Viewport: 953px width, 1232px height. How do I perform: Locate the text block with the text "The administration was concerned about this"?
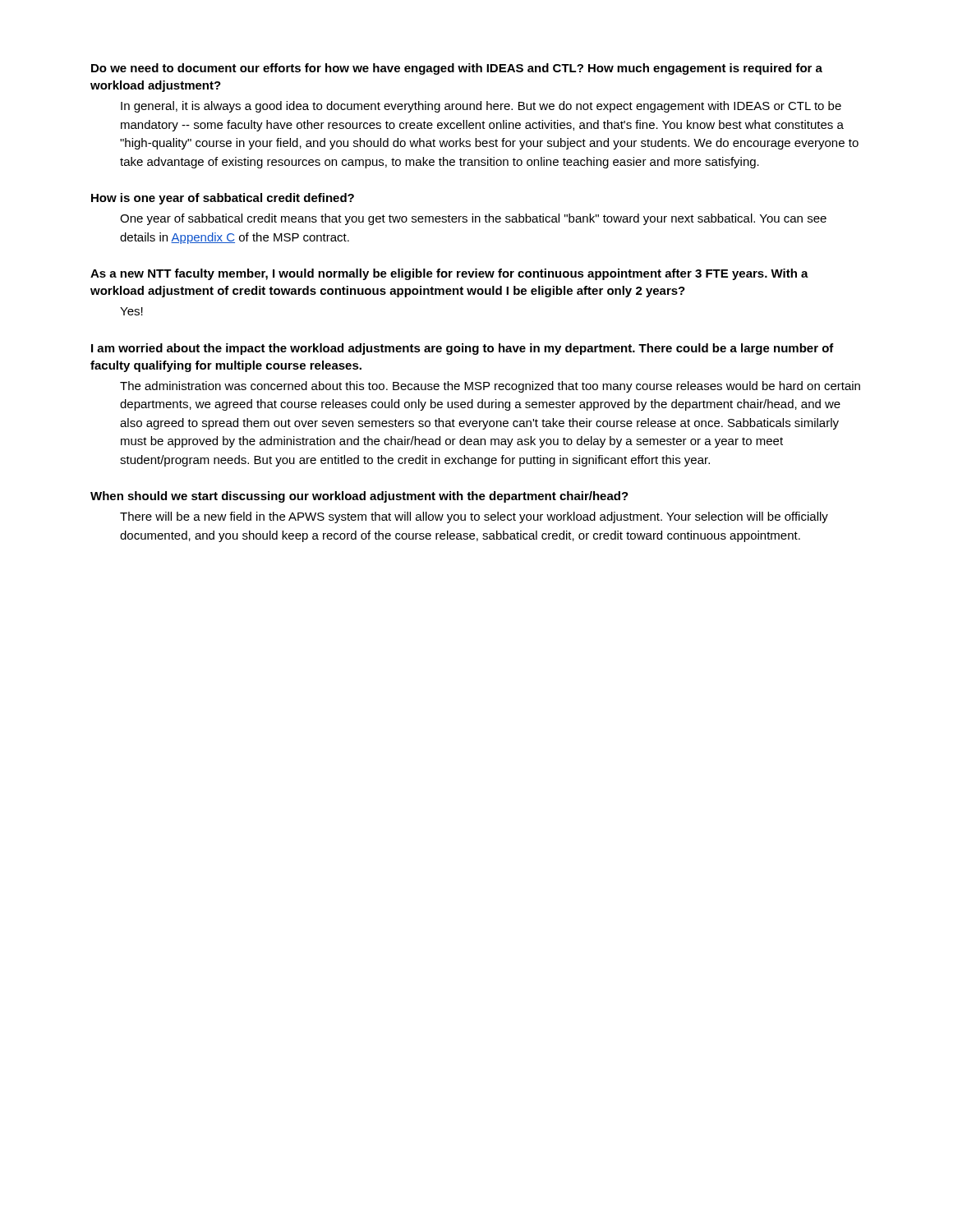[x=490, y=422]
